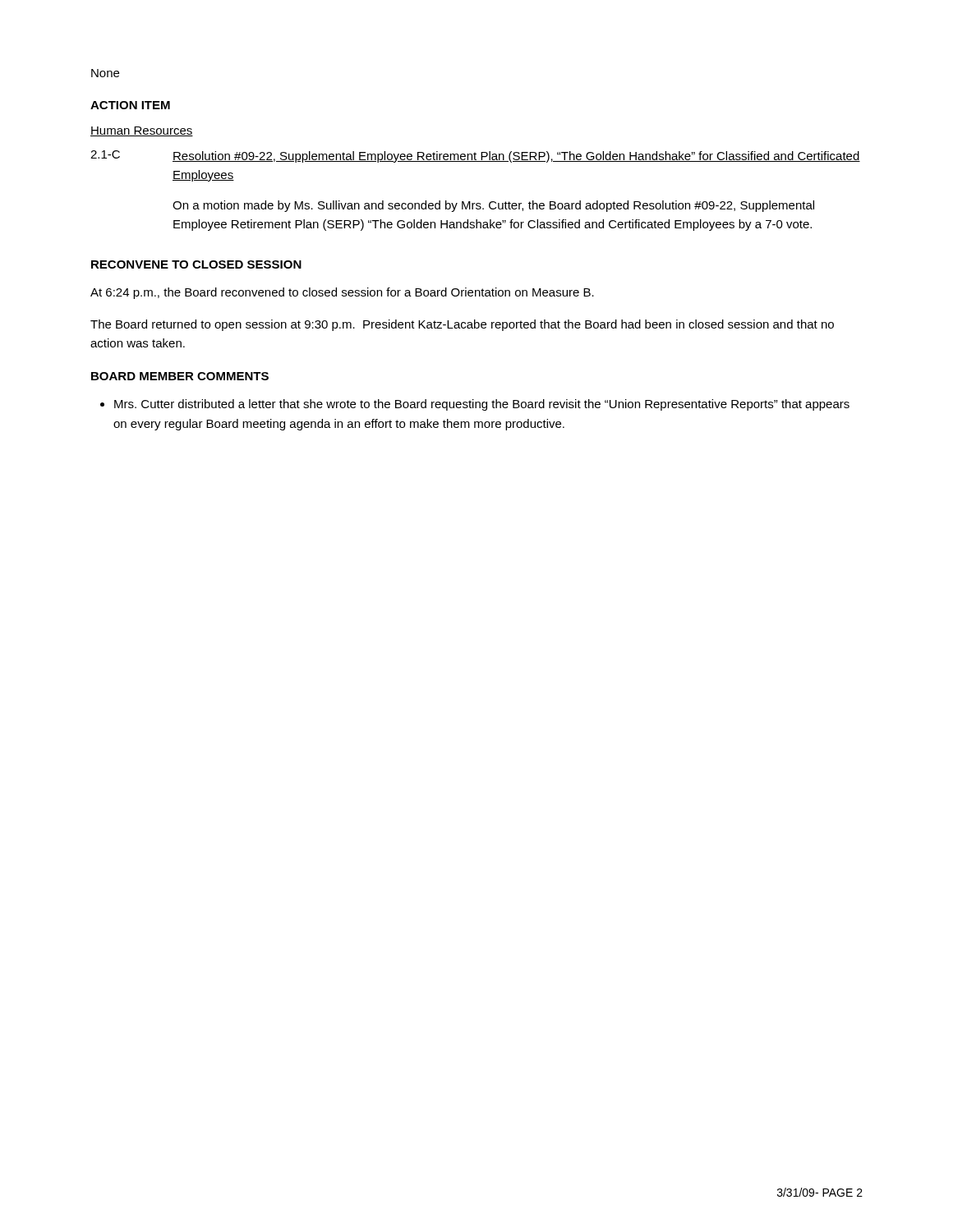Find the passage starting "Resolution #09-22, Supplemental Employee Retirement Plan"
Image resolution: width=953 pixels, height=1232 pixels.
[x=516, y=165]
